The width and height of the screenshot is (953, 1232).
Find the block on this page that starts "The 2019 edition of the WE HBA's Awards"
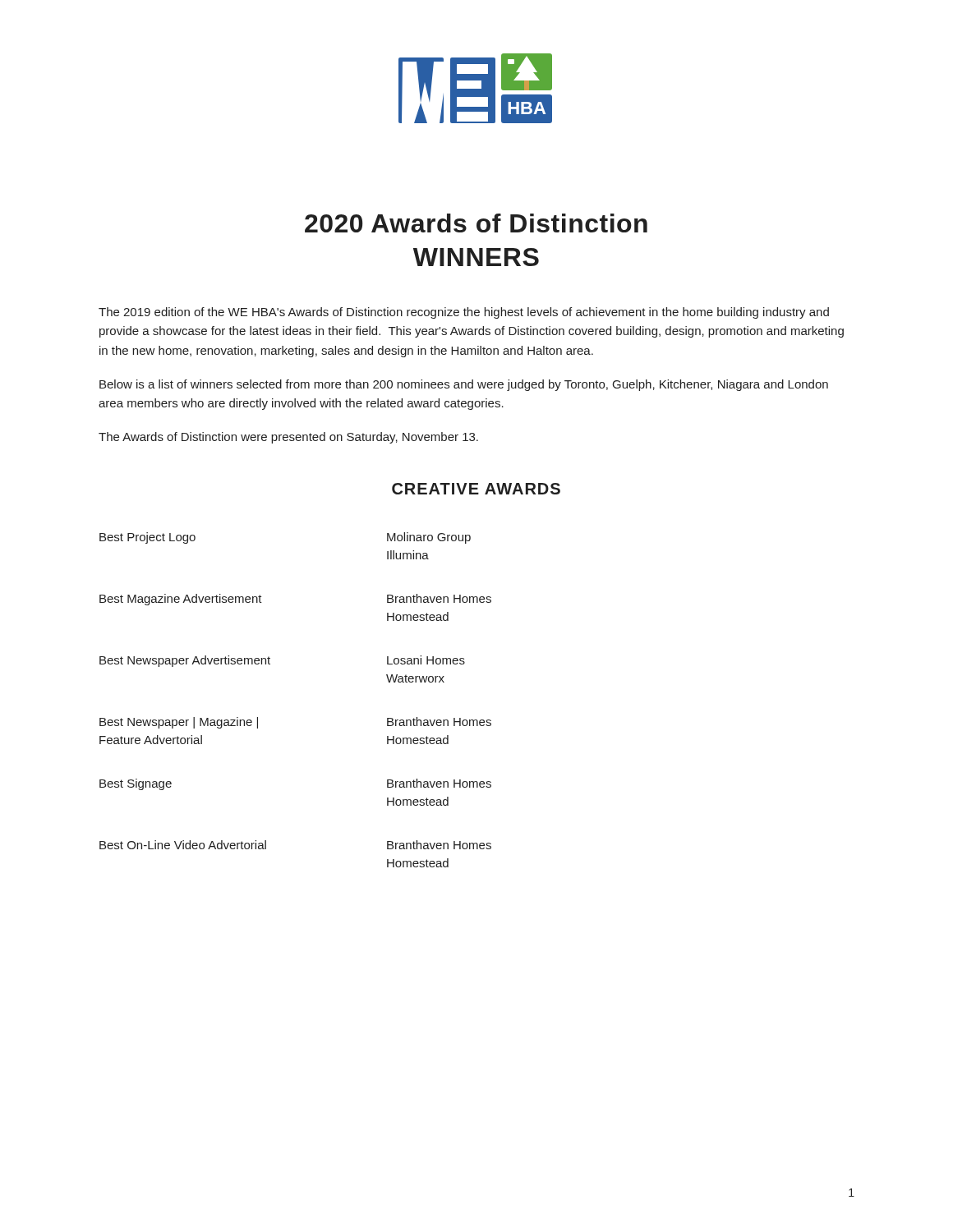tap(471, 331)
